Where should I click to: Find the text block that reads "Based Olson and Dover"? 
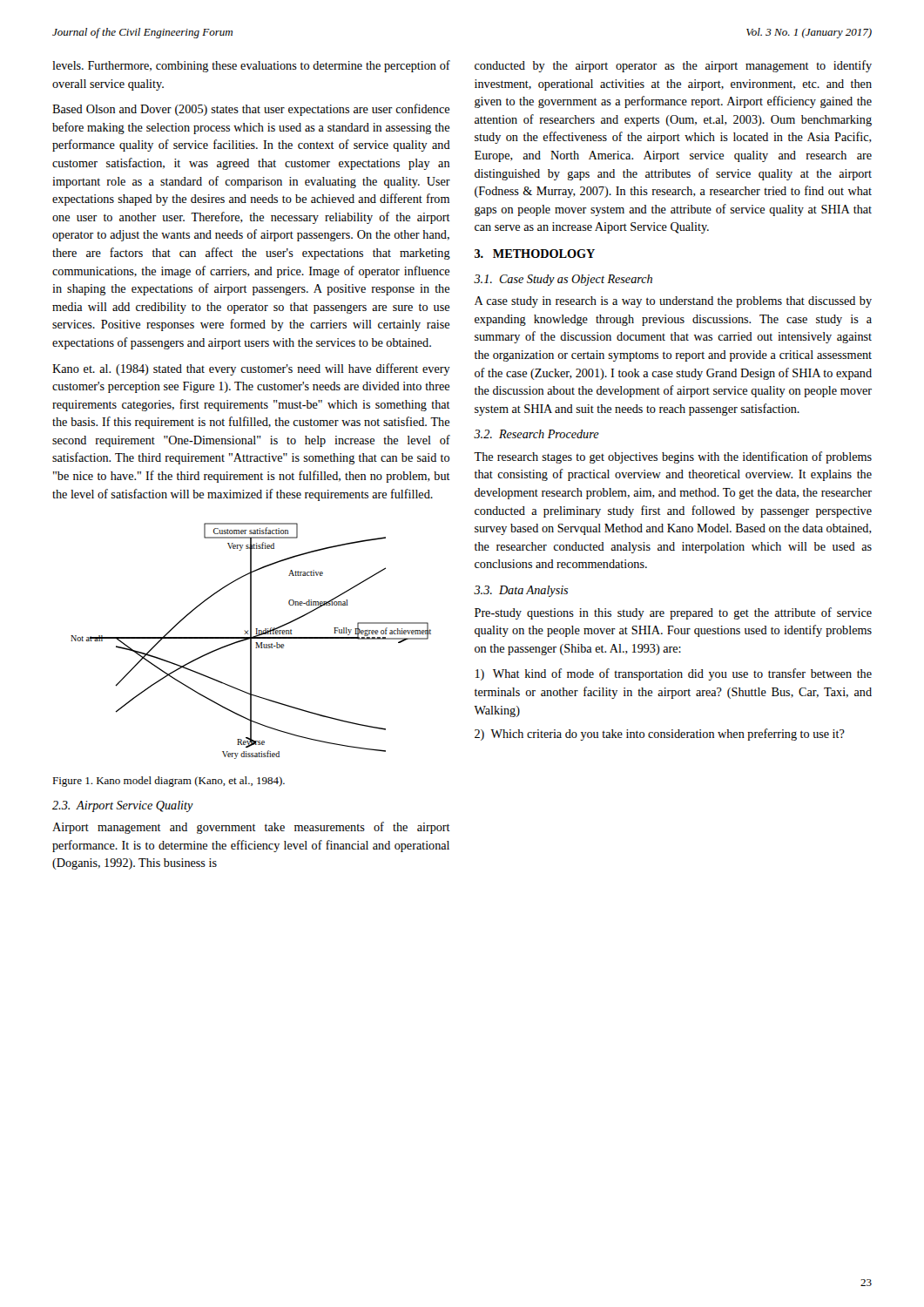coord(251,226)
